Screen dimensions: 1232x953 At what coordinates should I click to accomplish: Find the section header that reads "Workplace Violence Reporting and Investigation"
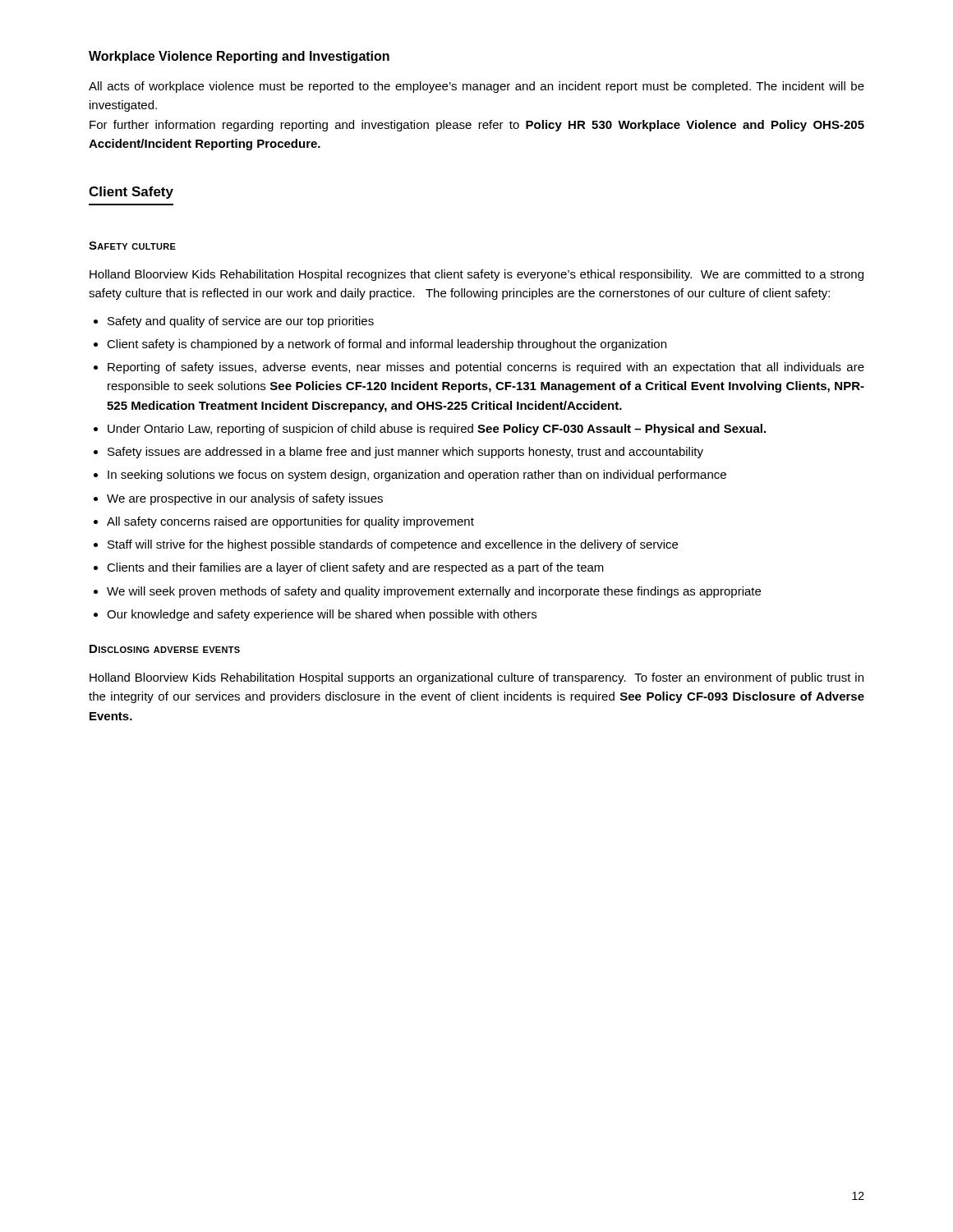coord(239,57)
